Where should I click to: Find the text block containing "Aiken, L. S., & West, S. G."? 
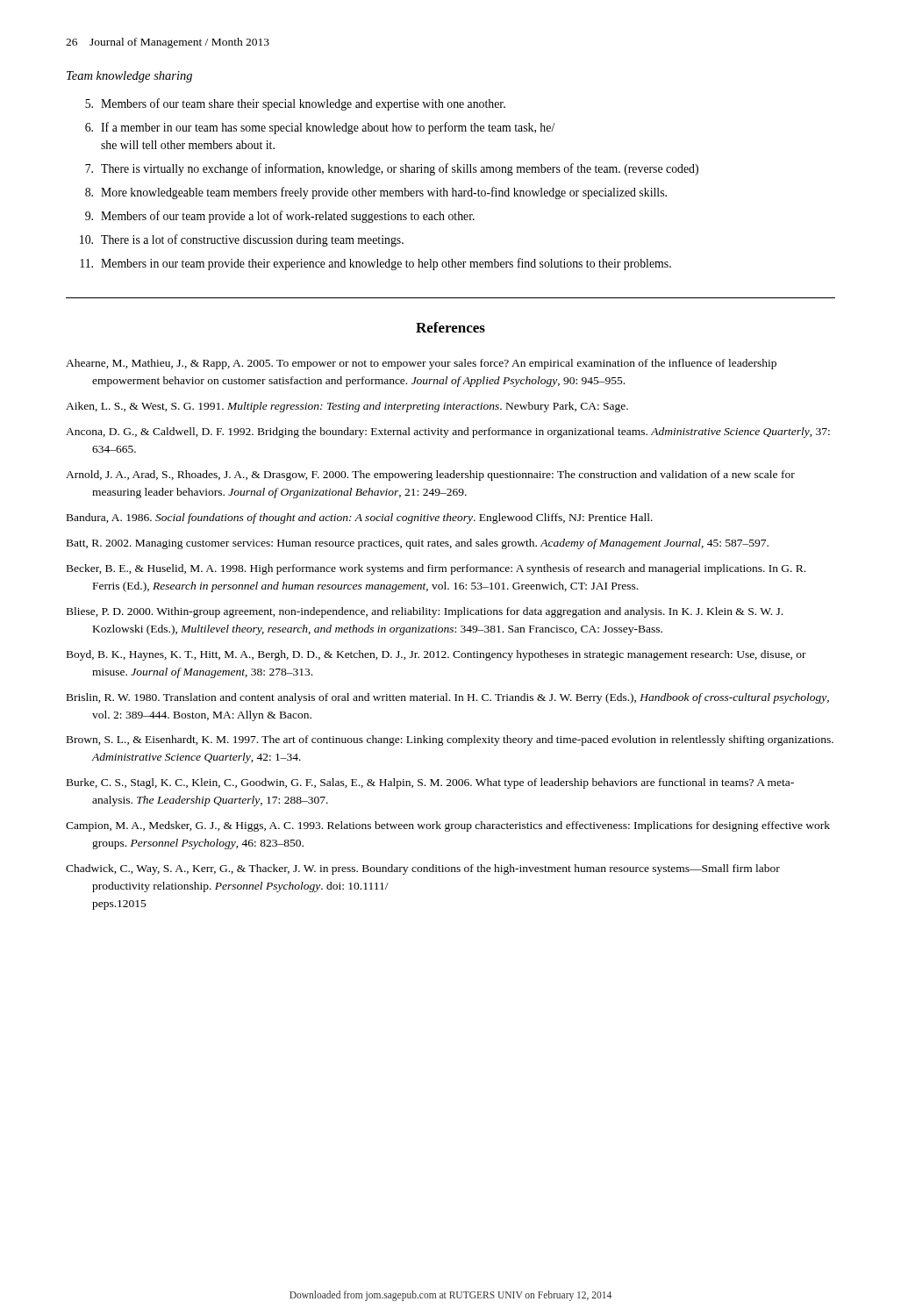(347, 406)
